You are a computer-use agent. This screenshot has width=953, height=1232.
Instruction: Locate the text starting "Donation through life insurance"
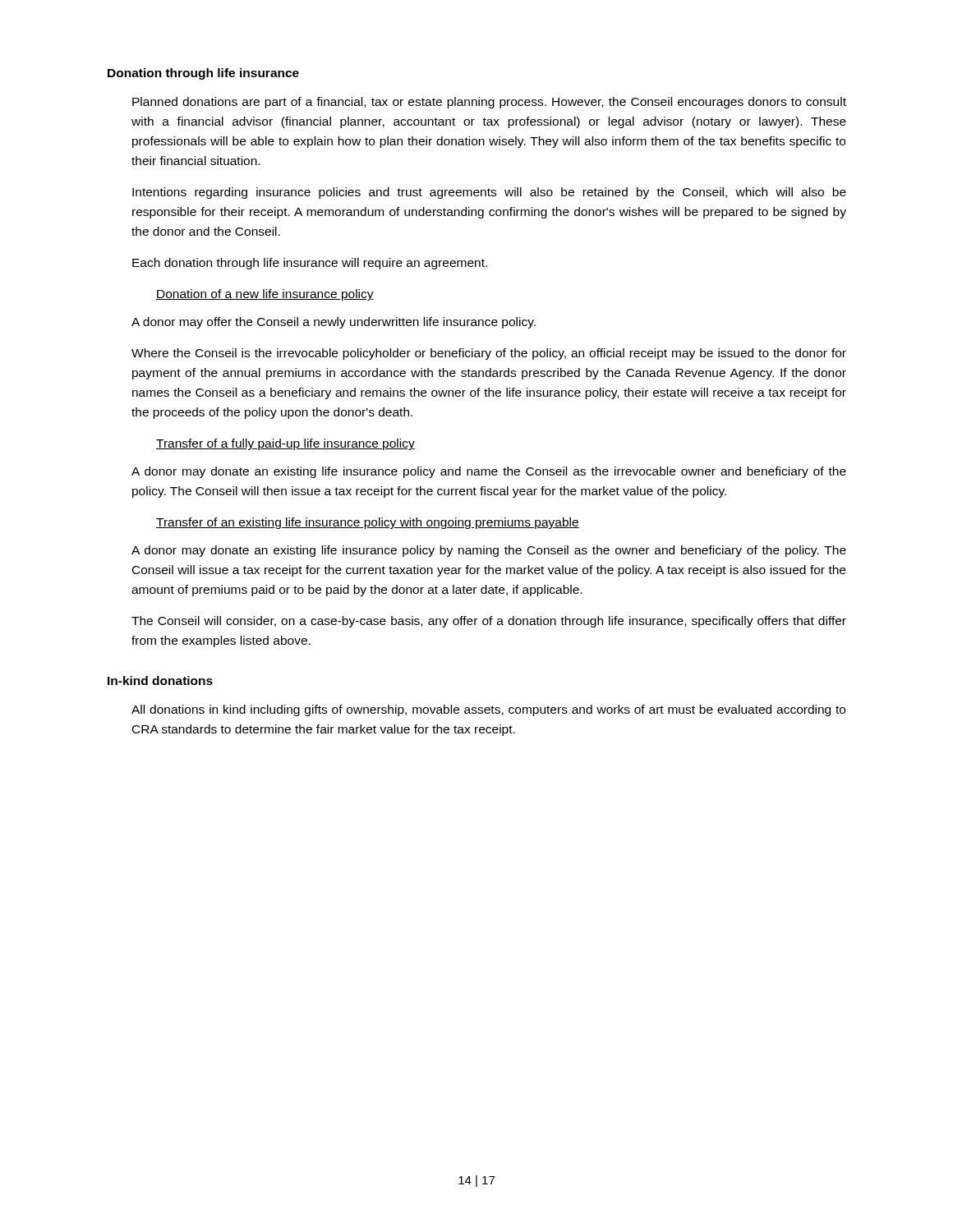[x=203, y=73]
